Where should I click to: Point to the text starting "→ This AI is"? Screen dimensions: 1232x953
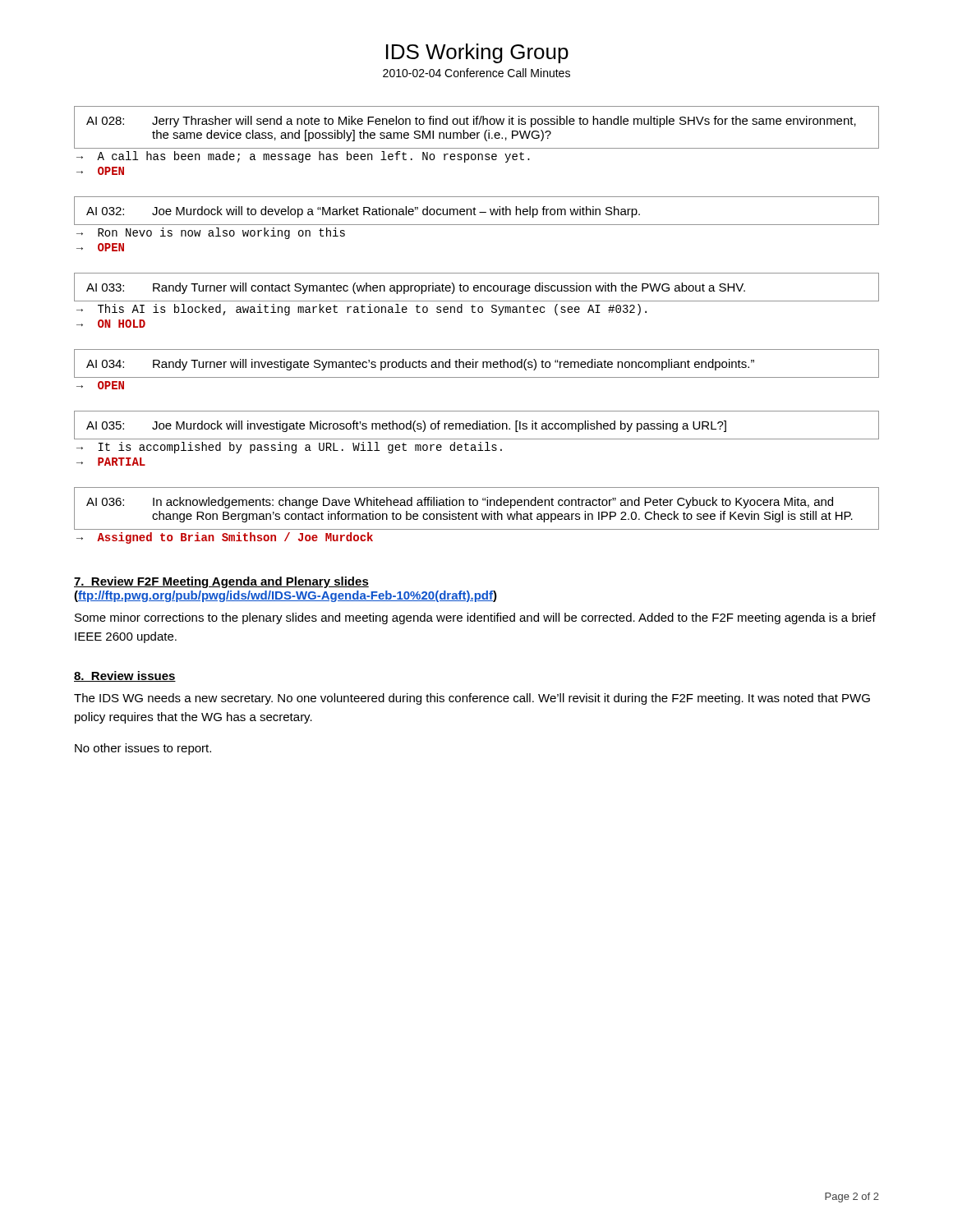click(x=362, y=310)
